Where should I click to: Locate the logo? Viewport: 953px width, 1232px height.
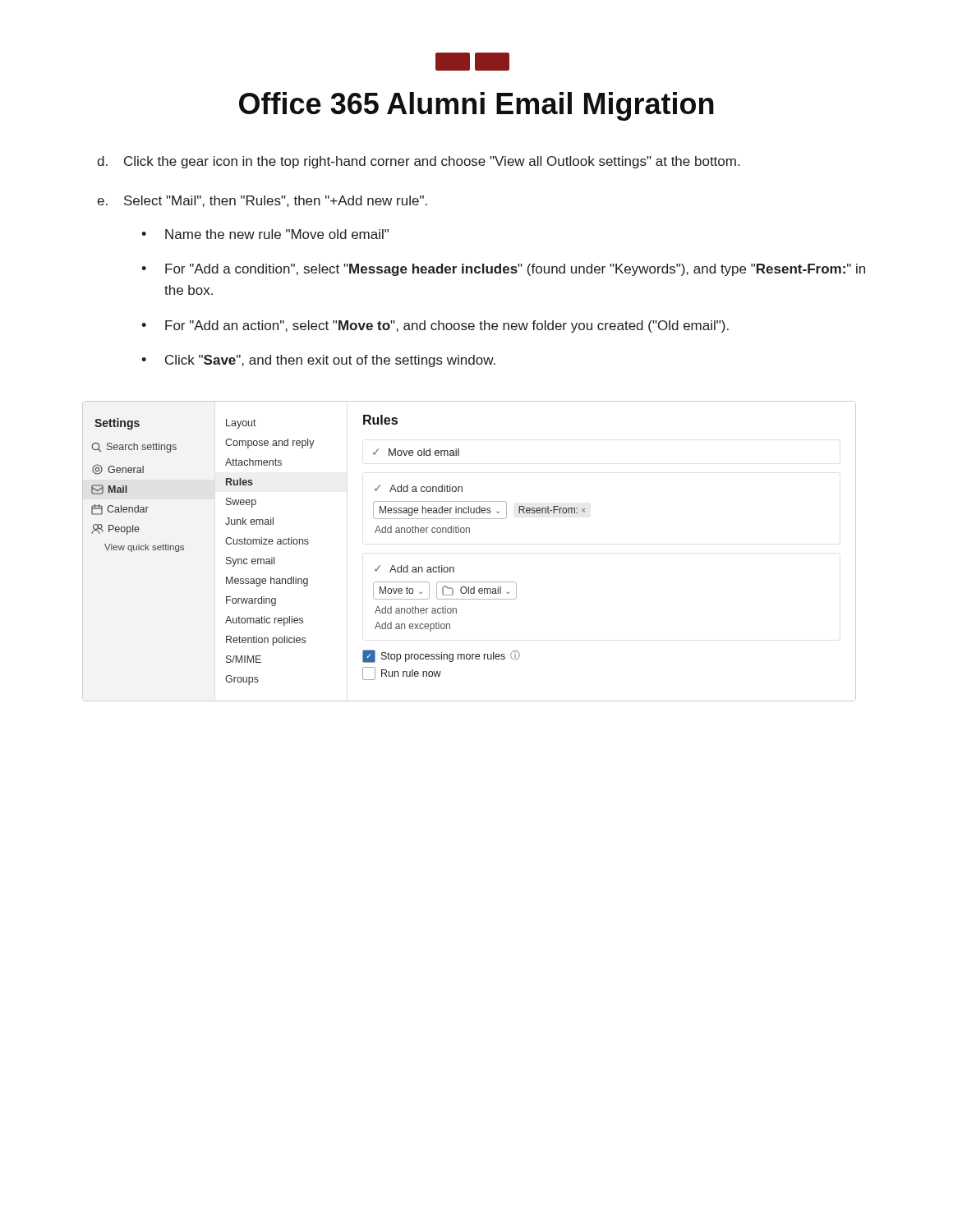(476, 63)
